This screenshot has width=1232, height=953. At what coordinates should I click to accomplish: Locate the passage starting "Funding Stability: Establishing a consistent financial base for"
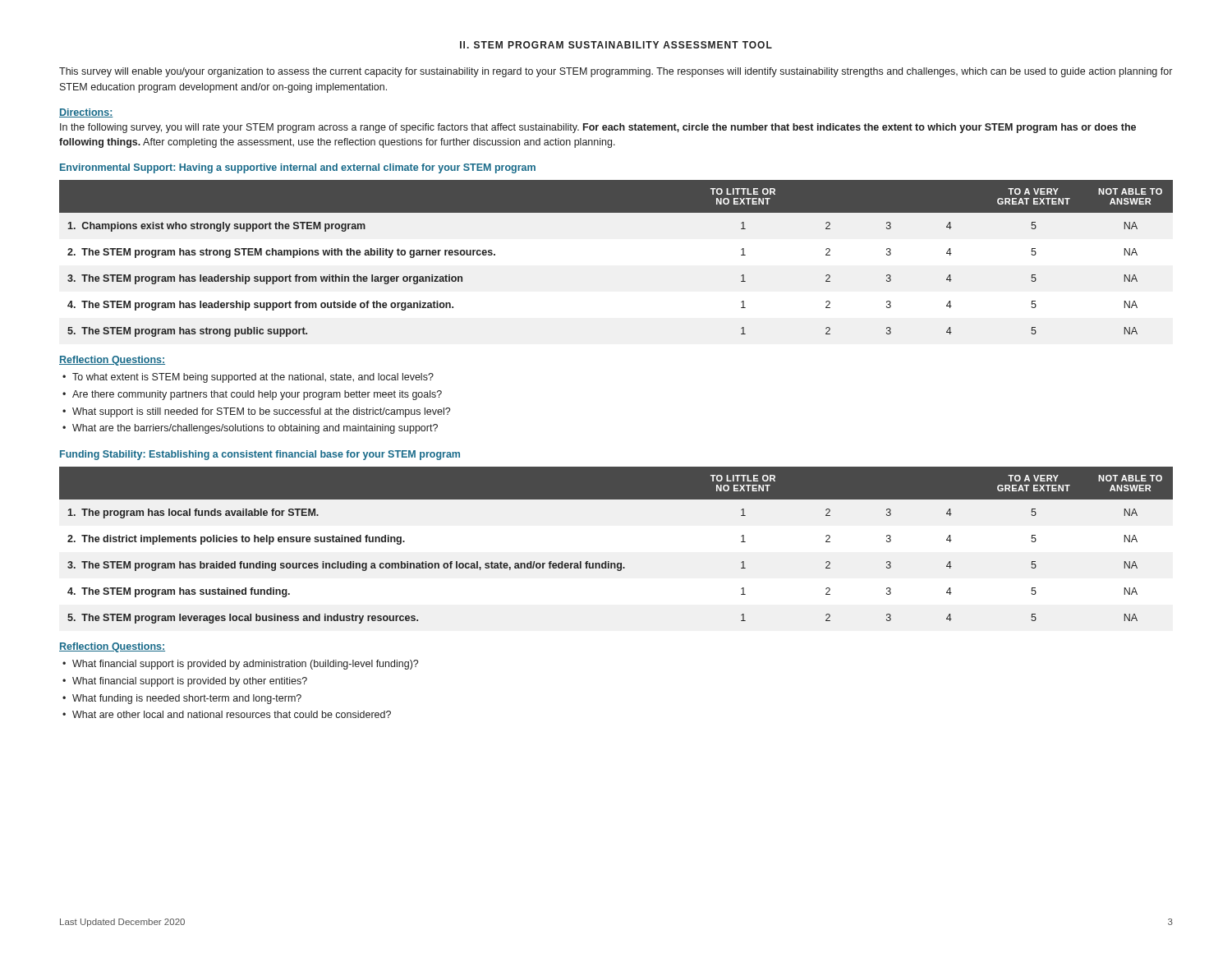(260, 454)
